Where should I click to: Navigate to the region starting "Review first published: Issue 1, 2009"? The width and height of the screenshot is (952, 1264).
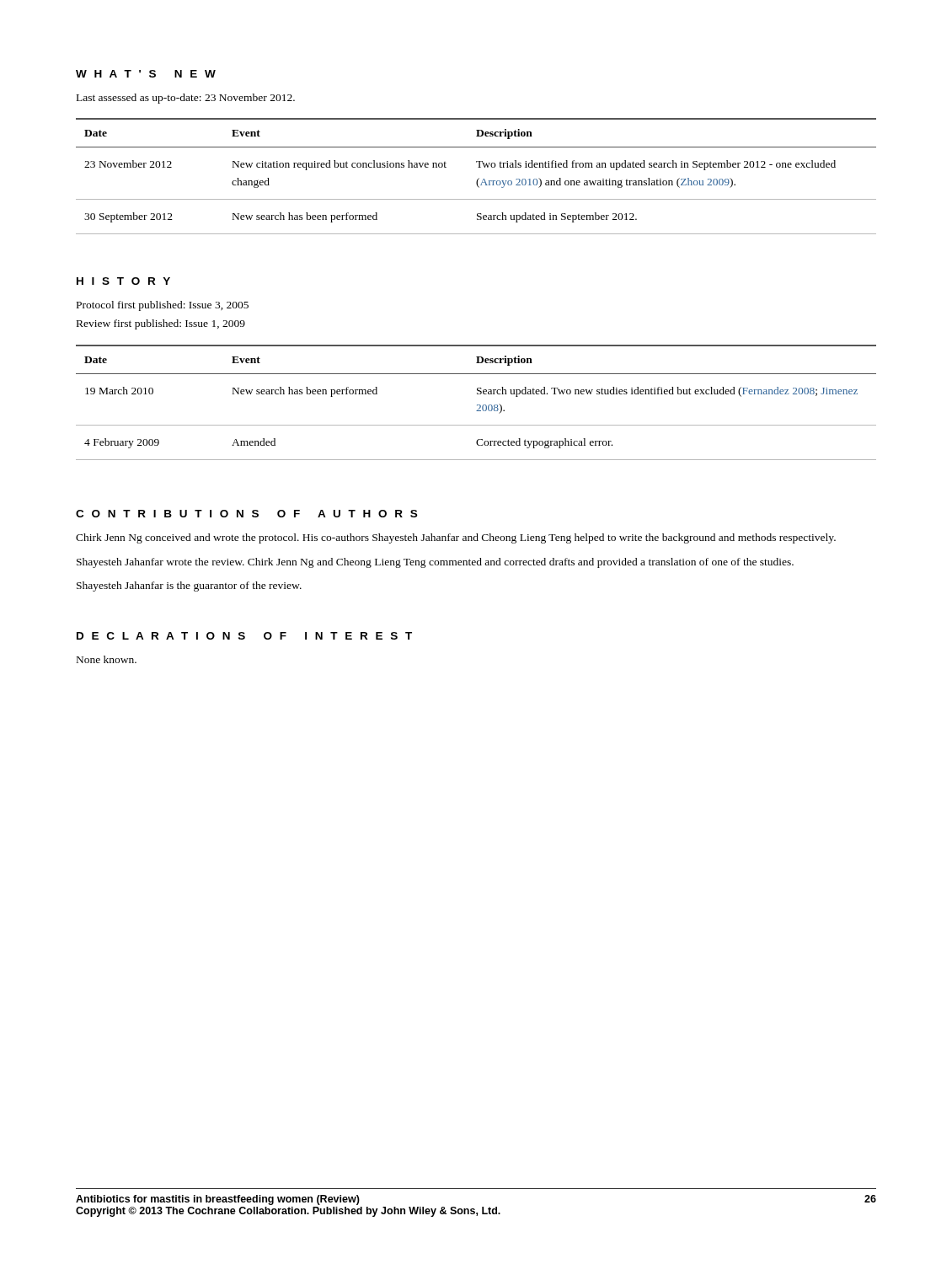[x=160, y=323]
